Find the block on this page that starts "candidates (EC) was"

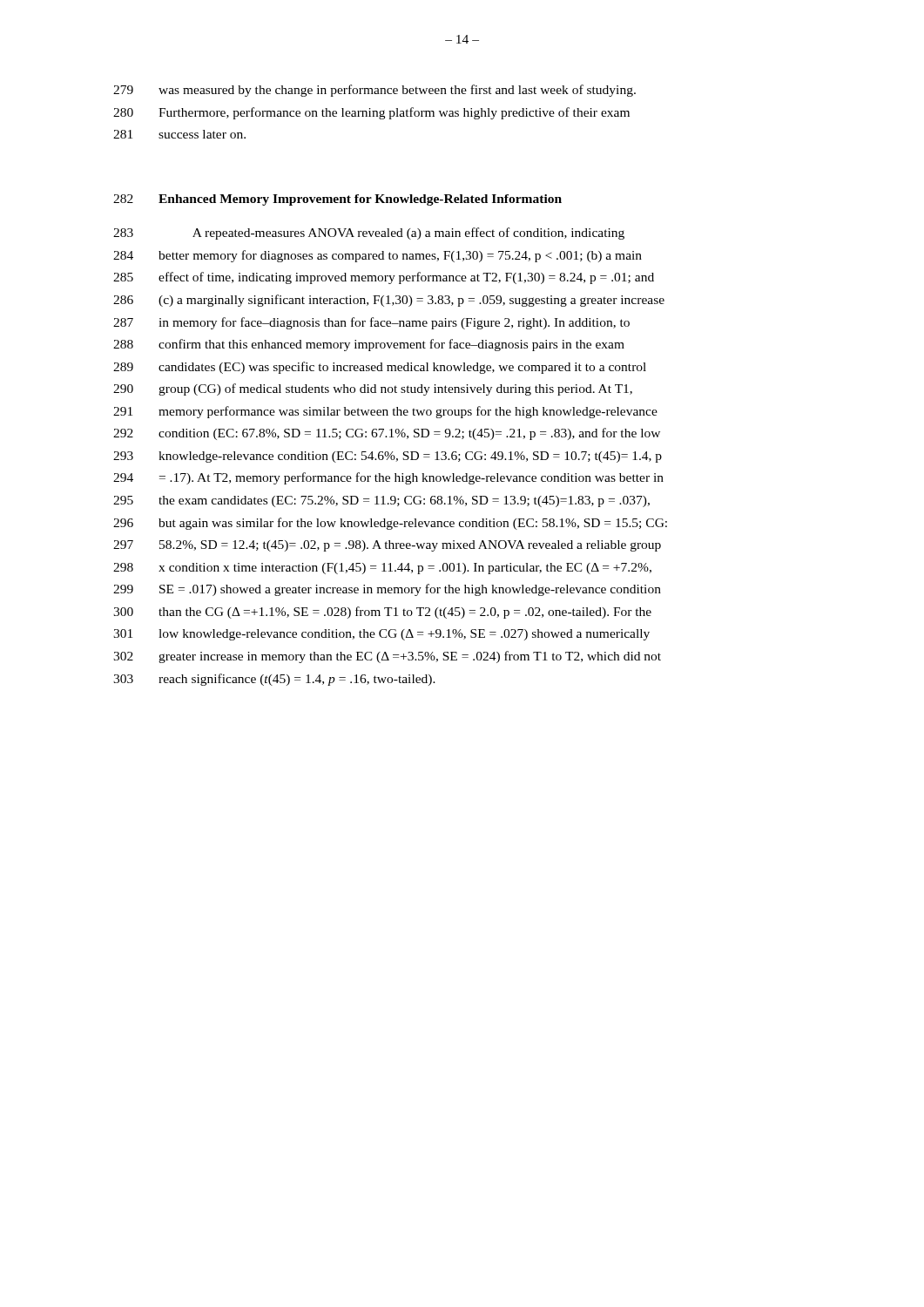point(402,366)
